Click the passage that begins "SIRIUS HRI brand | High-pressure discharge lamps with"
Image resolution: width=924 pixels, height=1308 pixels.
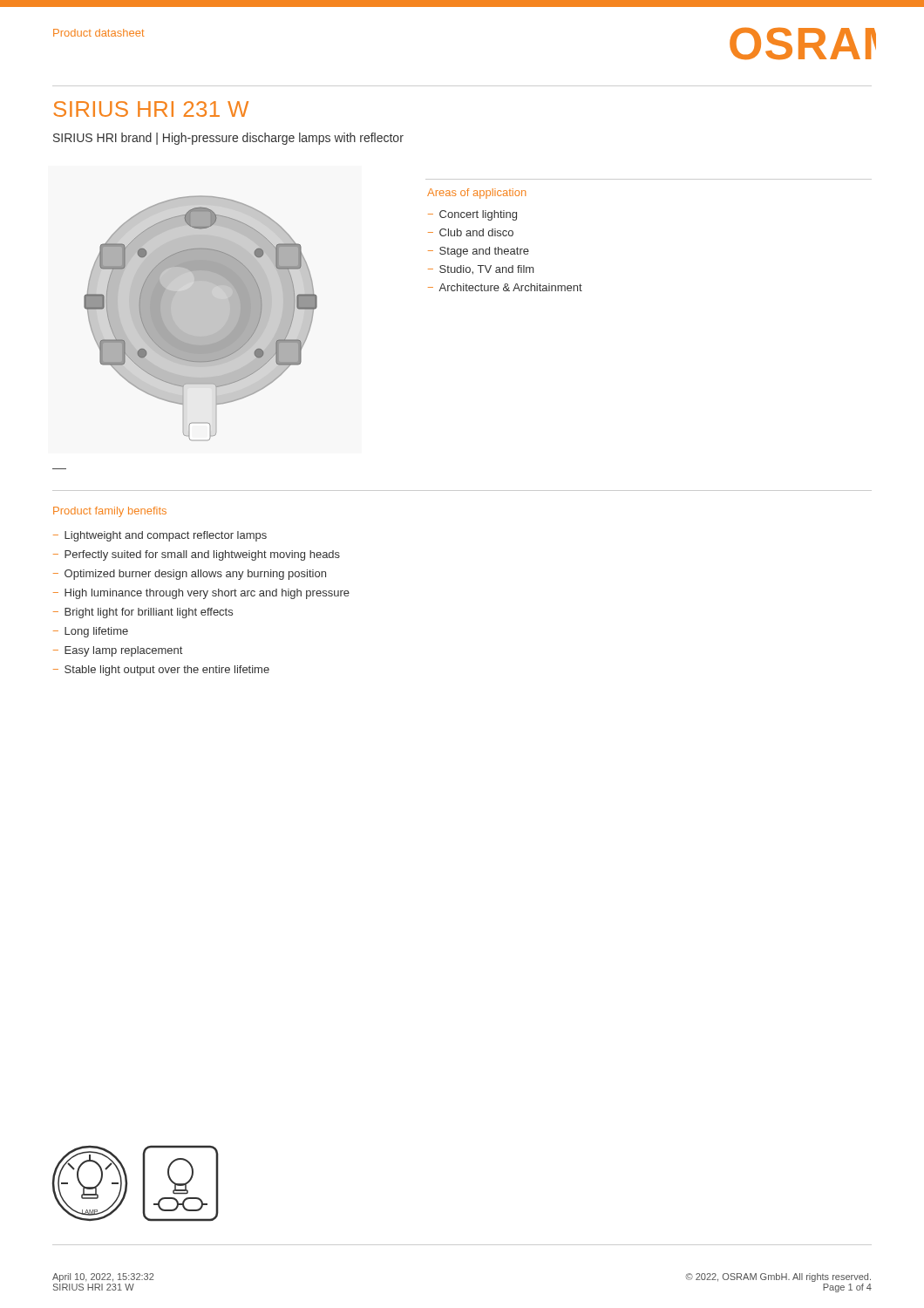click(228, 138)
